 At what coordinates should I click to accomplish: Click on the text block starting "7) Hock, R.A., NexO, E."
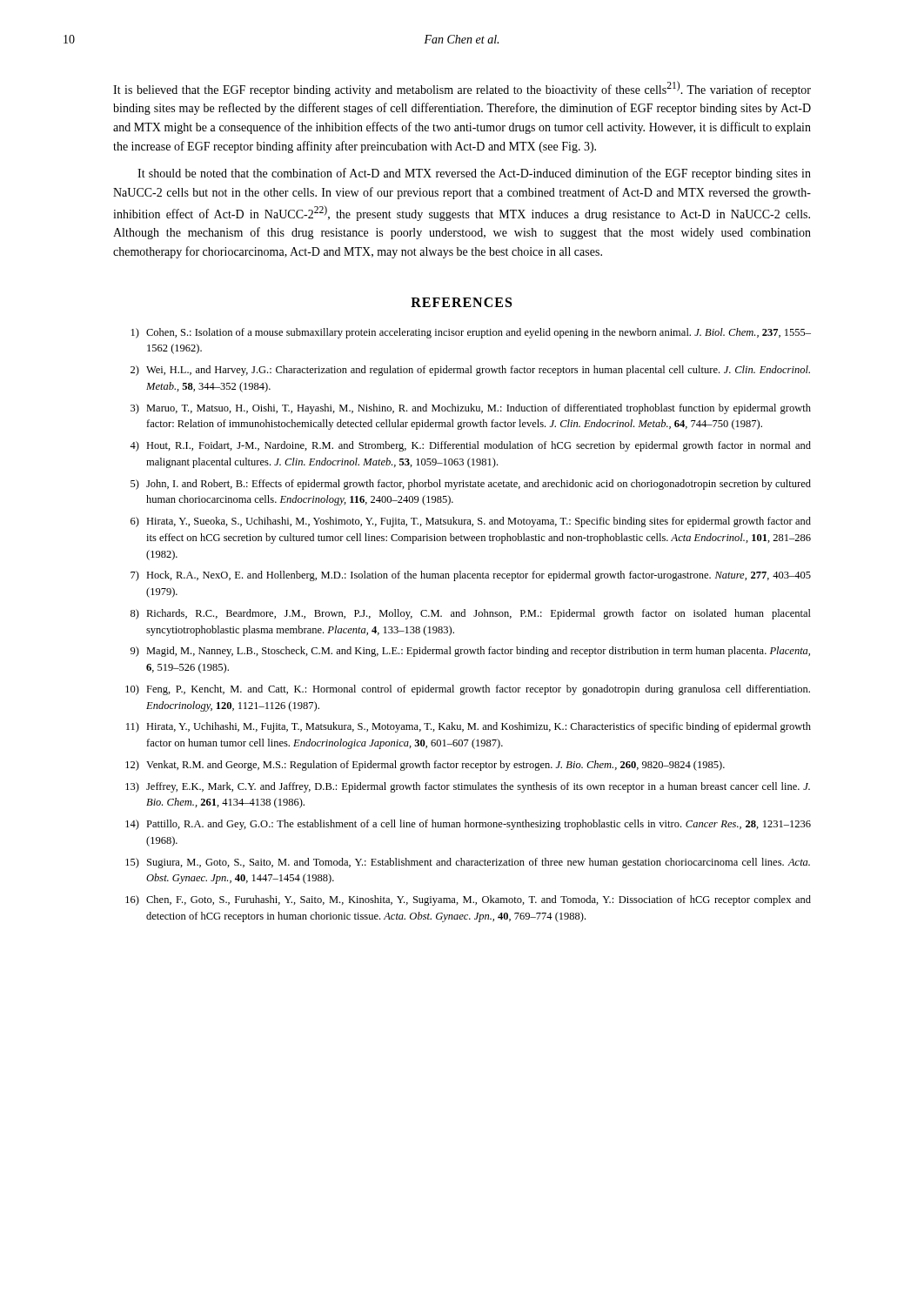(x=462, y=584)
